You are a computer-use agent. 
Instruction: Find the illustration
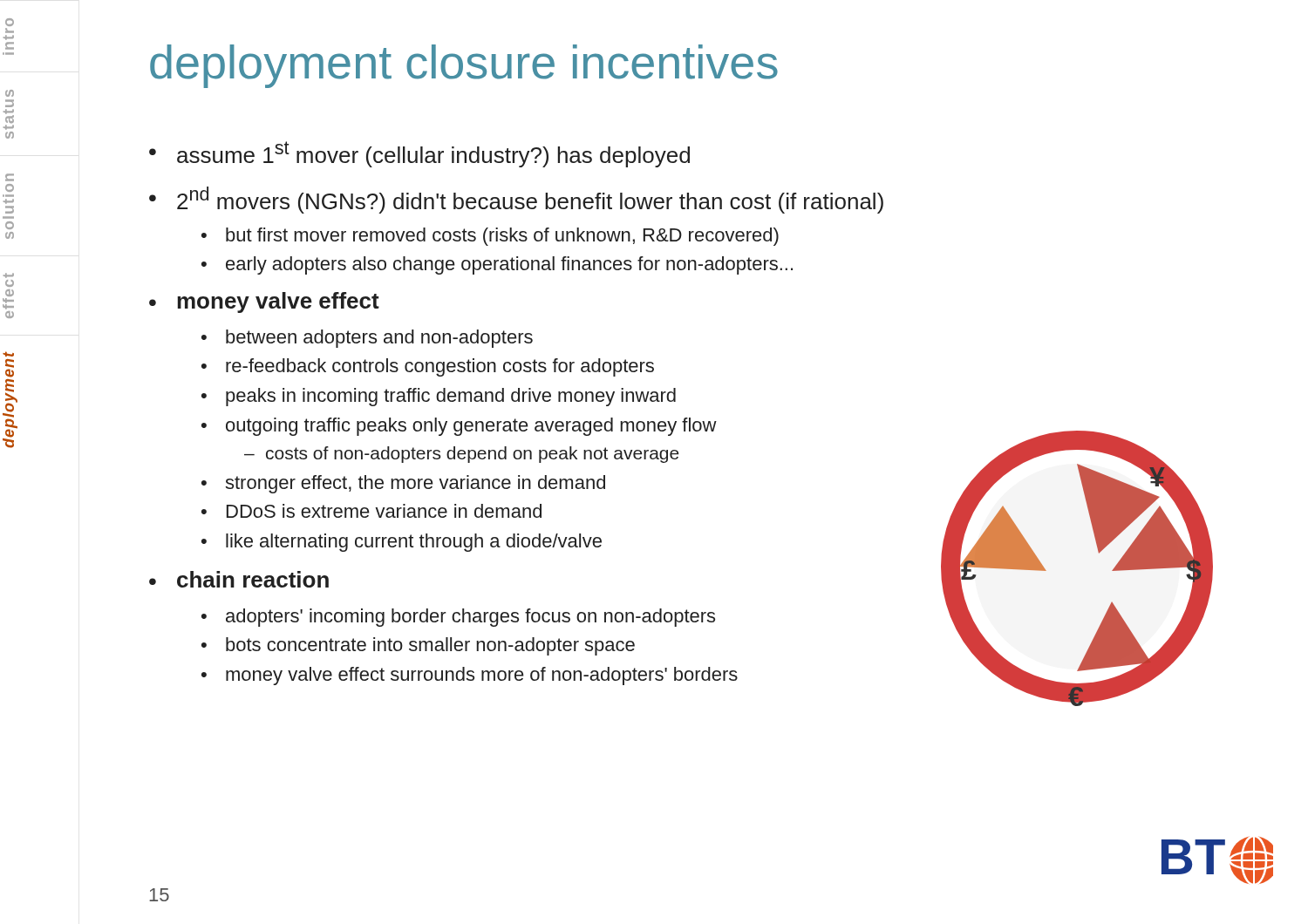coord(1073,575)
